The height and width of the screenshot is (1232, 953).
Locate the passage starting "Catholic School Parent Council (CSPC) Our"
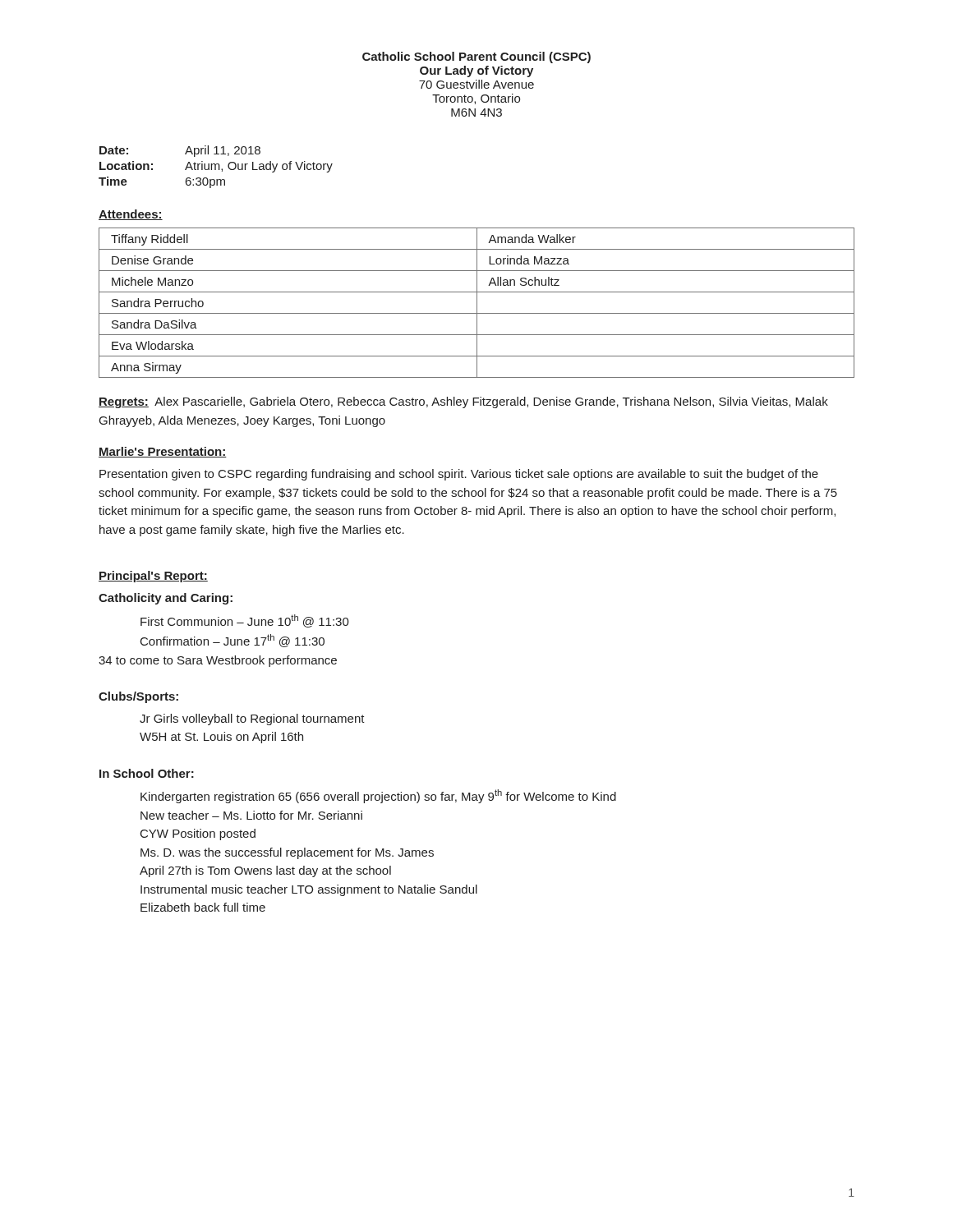pyautogui.click(x=476, y=84)
